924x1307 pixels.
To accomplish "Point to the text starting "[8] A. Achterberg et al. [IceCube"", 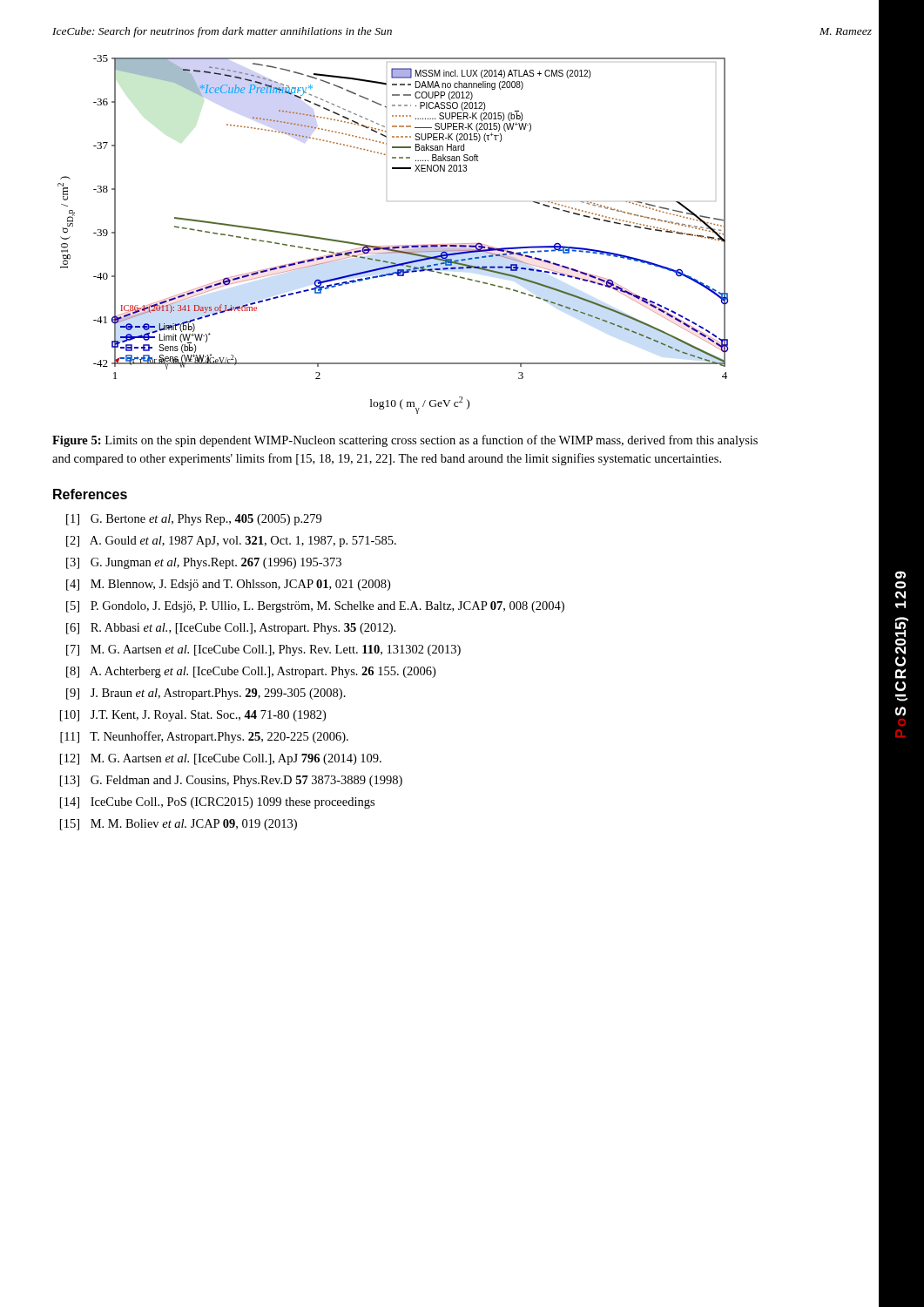I will [244, 672].
